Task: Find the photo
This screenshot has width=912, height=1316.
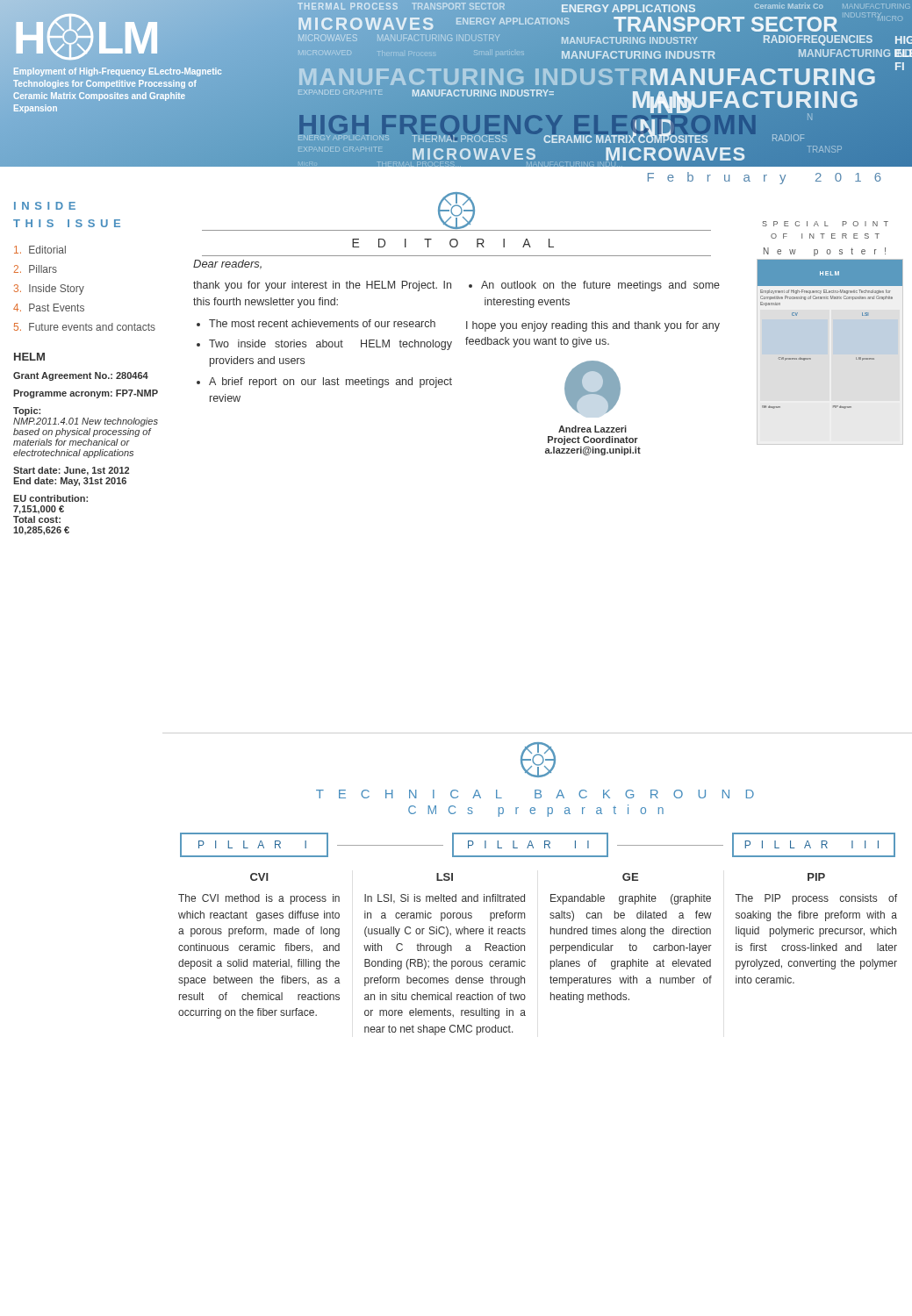Action: coord(592,391)
